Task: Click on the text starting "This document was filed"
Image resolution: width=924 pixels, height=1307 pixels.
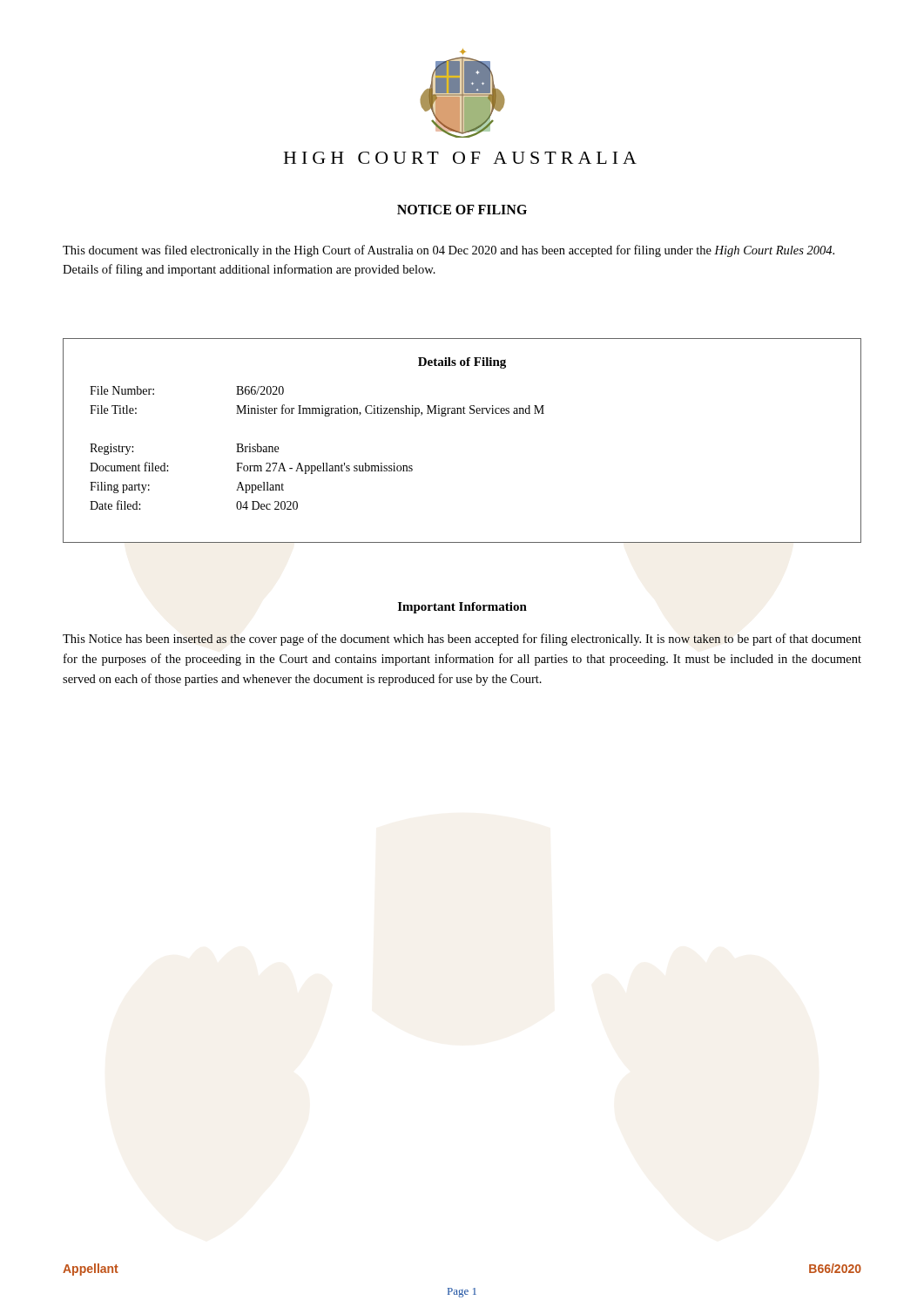Action: point(449,260)
